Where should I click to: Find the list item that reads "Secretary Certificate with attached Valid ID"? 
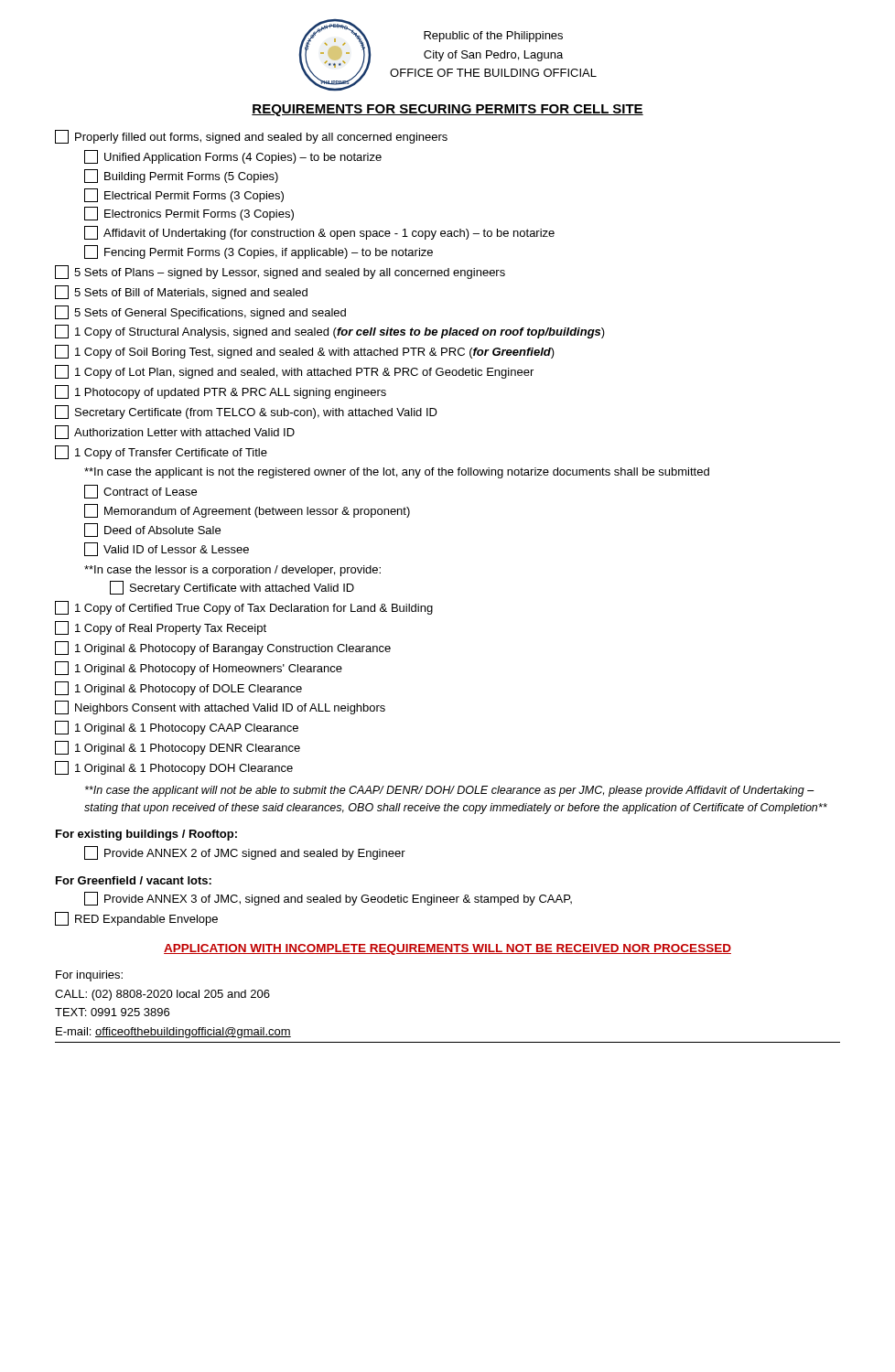tap(232, 589)
